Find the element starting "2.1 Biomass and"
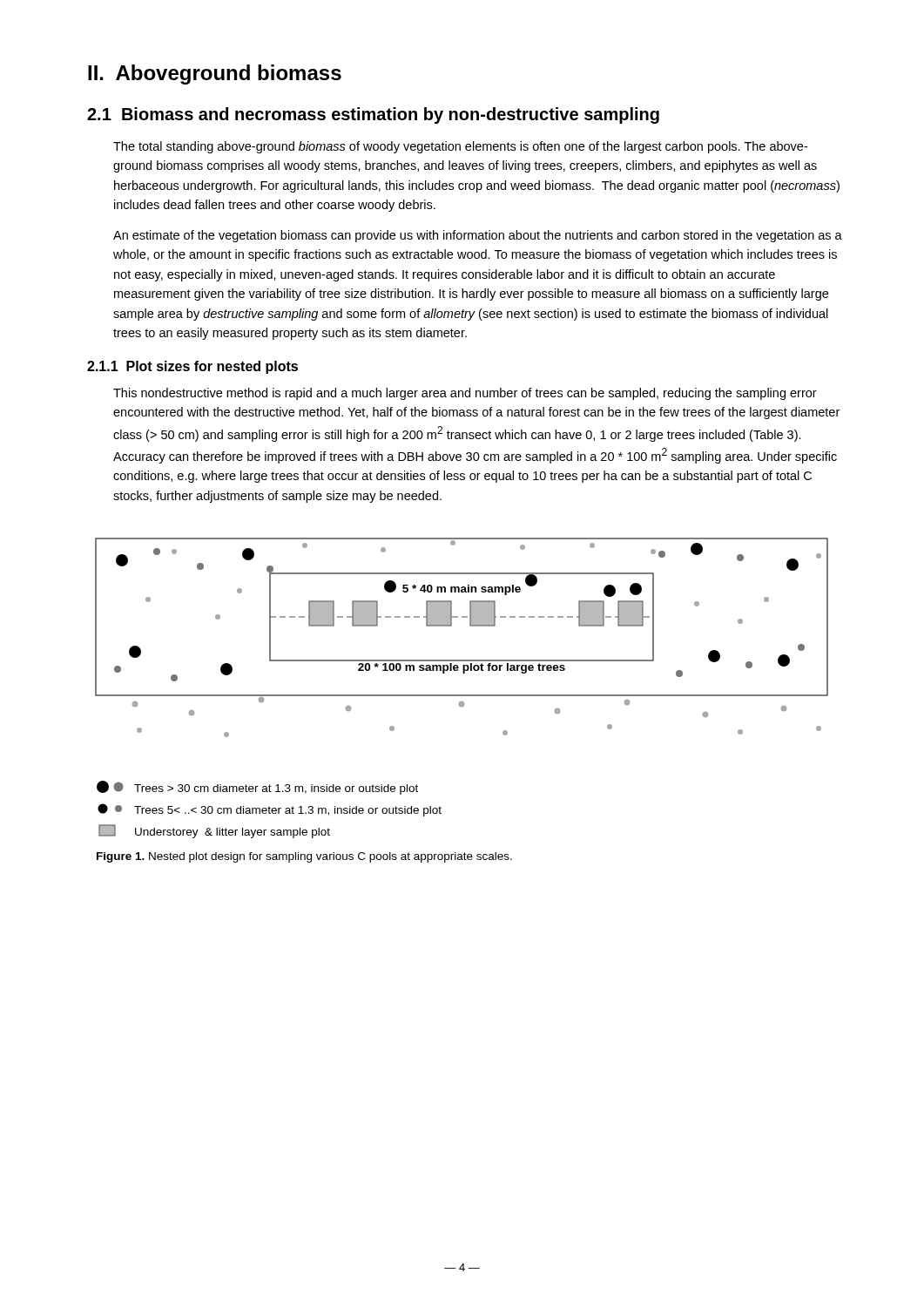 tap(466, 115)
